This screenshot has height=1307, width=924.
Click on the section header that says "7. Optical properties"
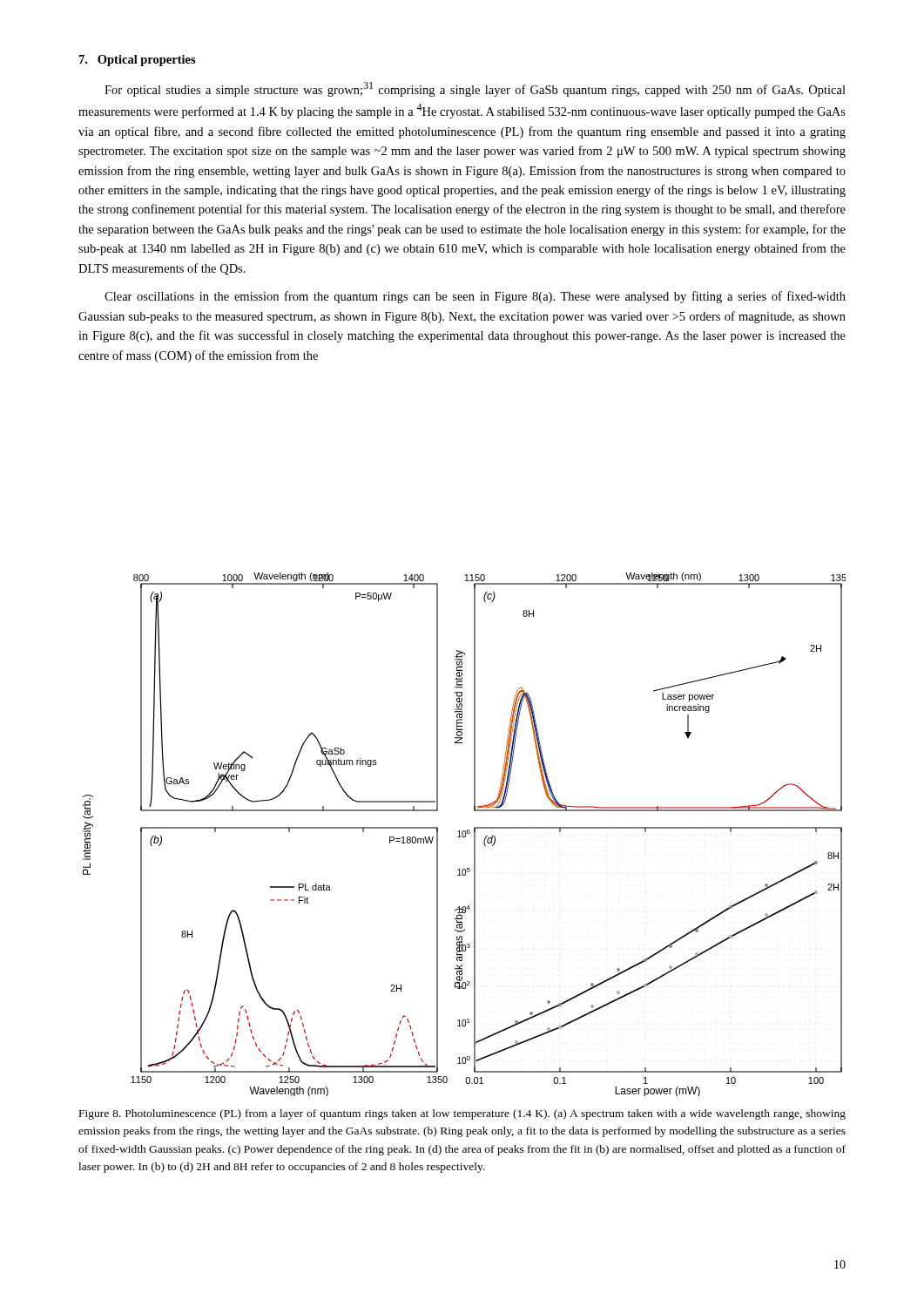coord(137,59)
